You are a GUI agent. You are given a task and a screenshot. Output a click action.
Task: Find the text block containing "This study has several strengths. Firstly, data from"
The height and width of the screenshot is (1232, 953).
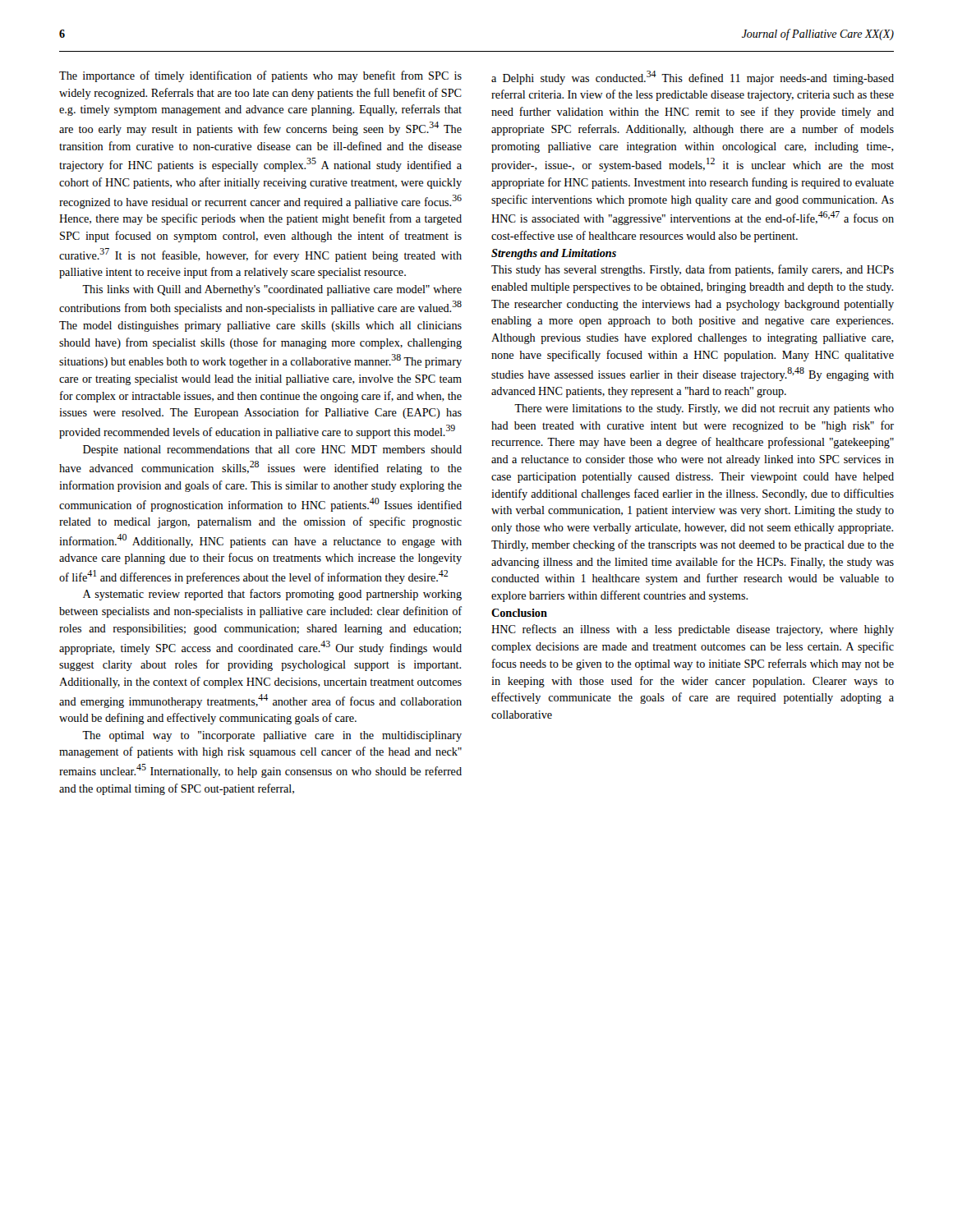tap(693, 331)
